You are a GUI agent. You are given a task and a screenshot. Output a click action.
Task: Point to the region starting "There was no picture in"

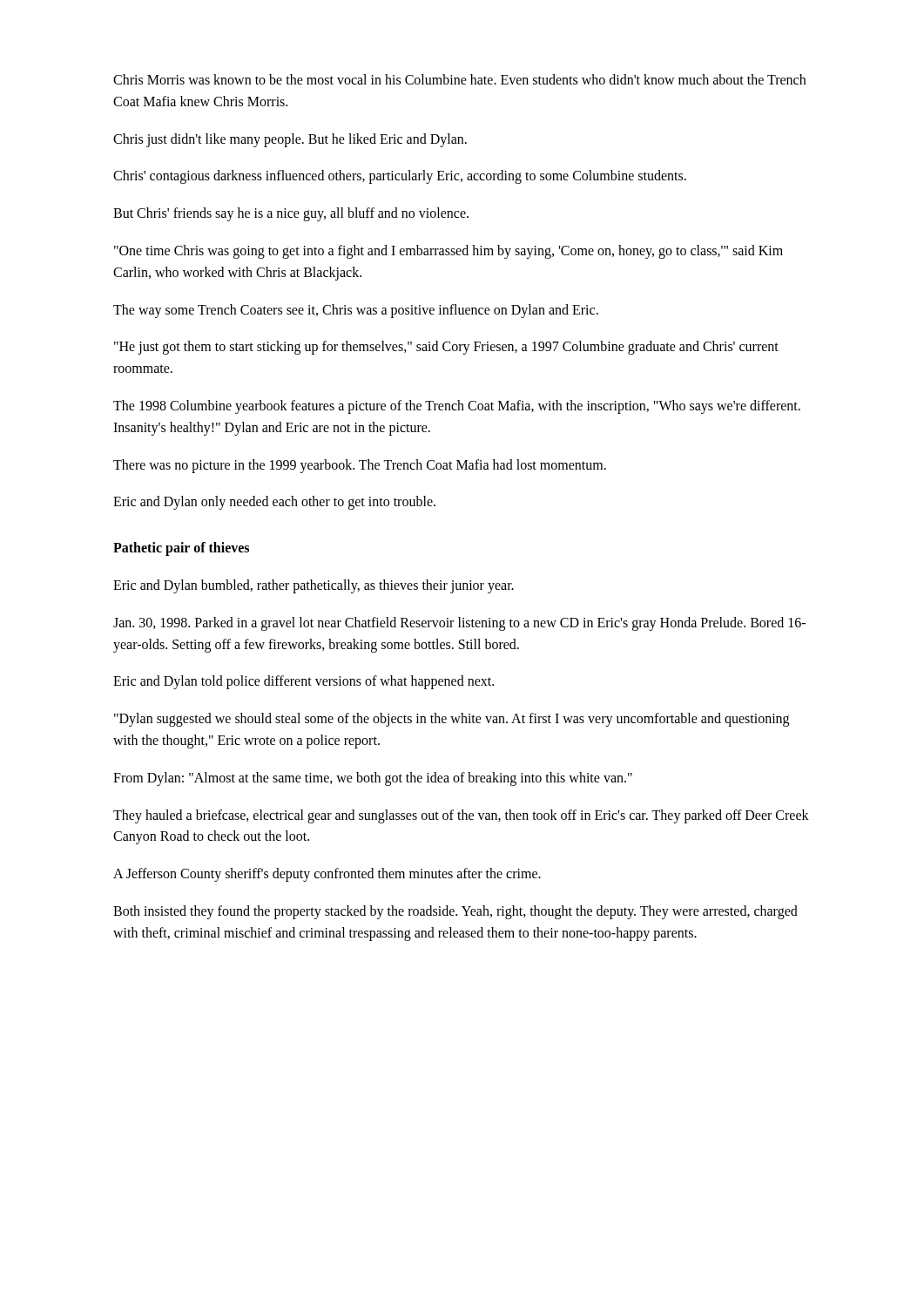[x=360, y=464]
